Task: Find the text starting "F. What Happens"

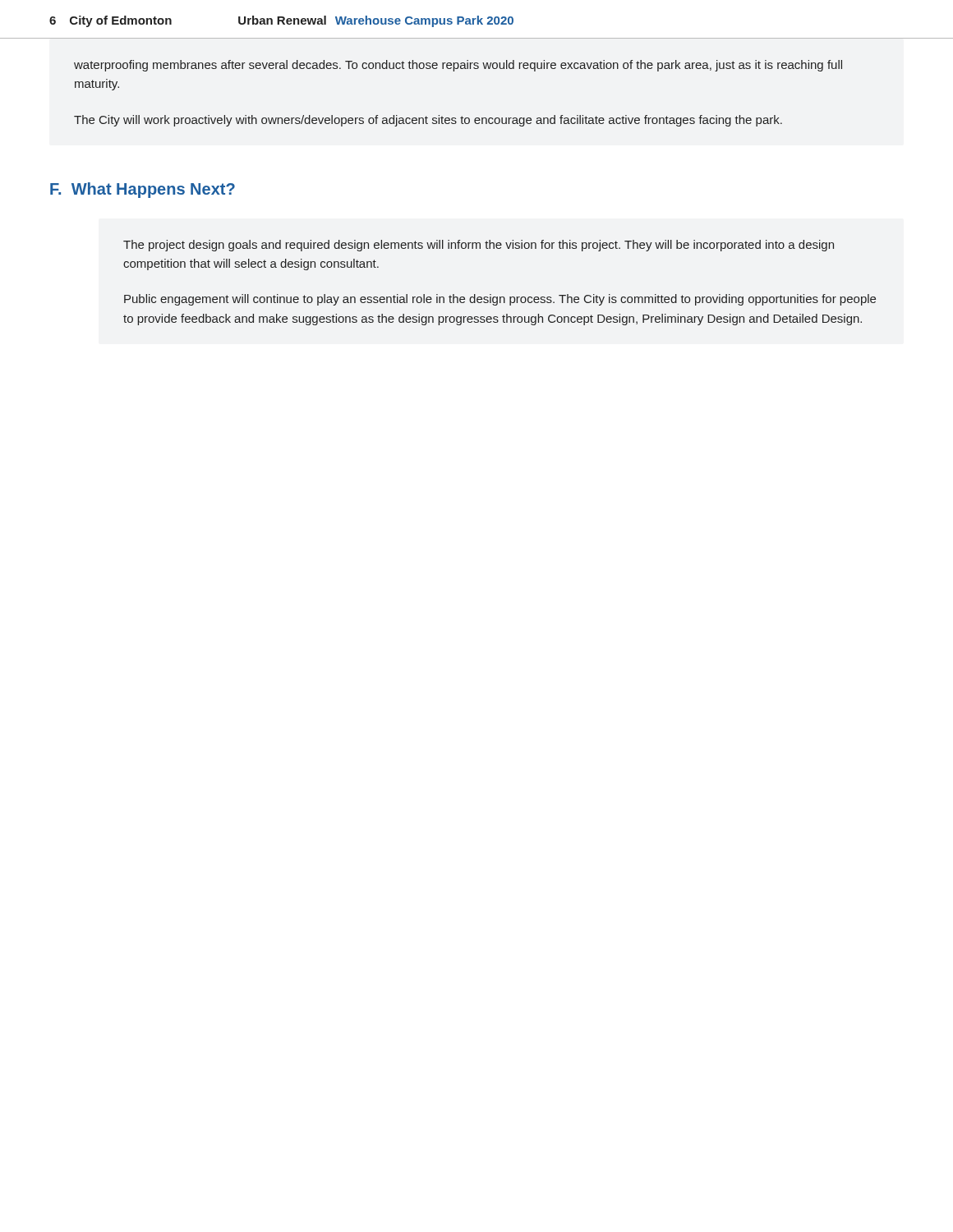Action: coord(142,189)
